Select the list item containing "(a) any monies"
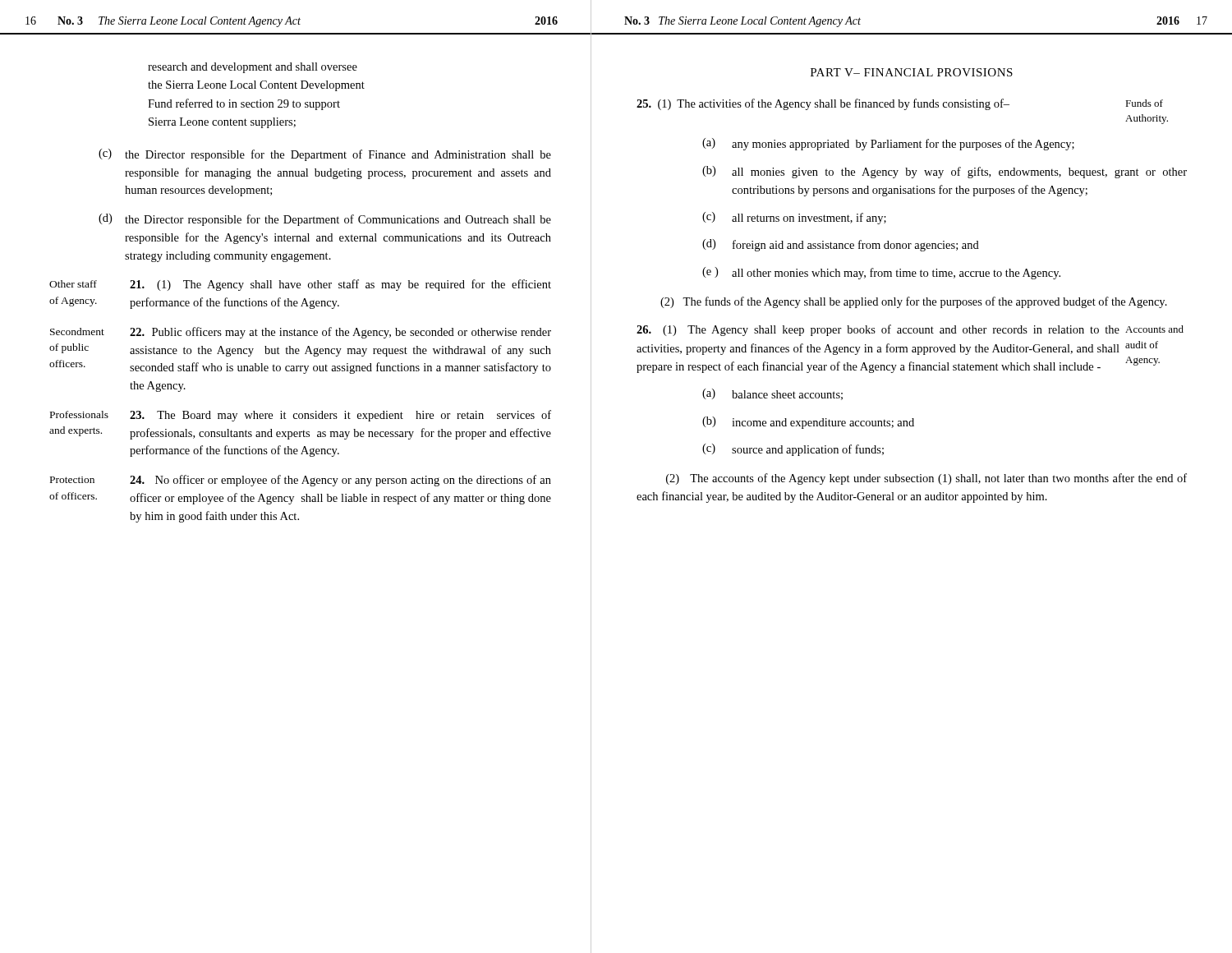Image resolution: width=1232 pixels, height=953 pixels. [945, 145]
